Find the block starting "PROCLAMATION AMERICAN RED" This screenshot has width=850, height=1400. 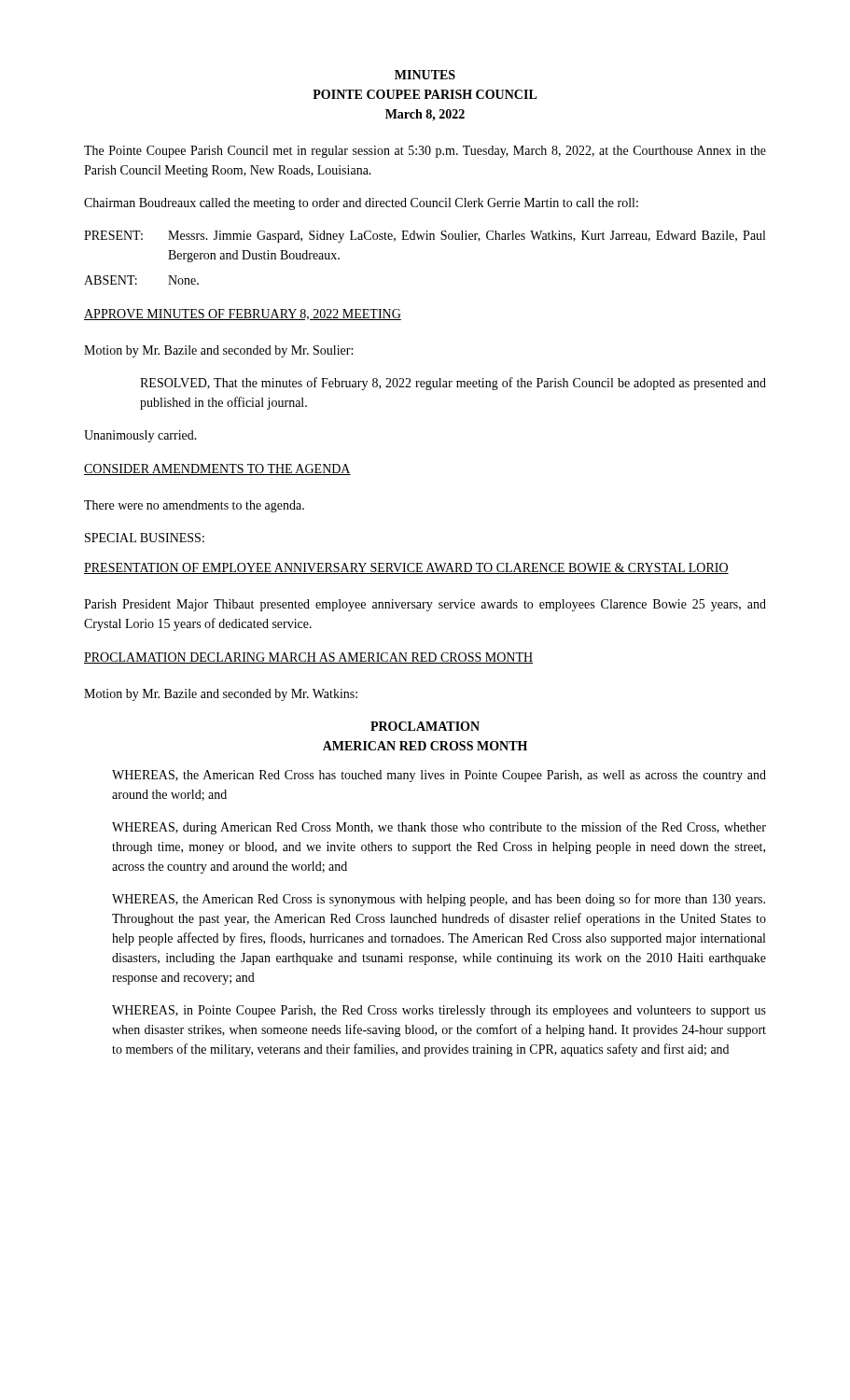coord(425,736)
